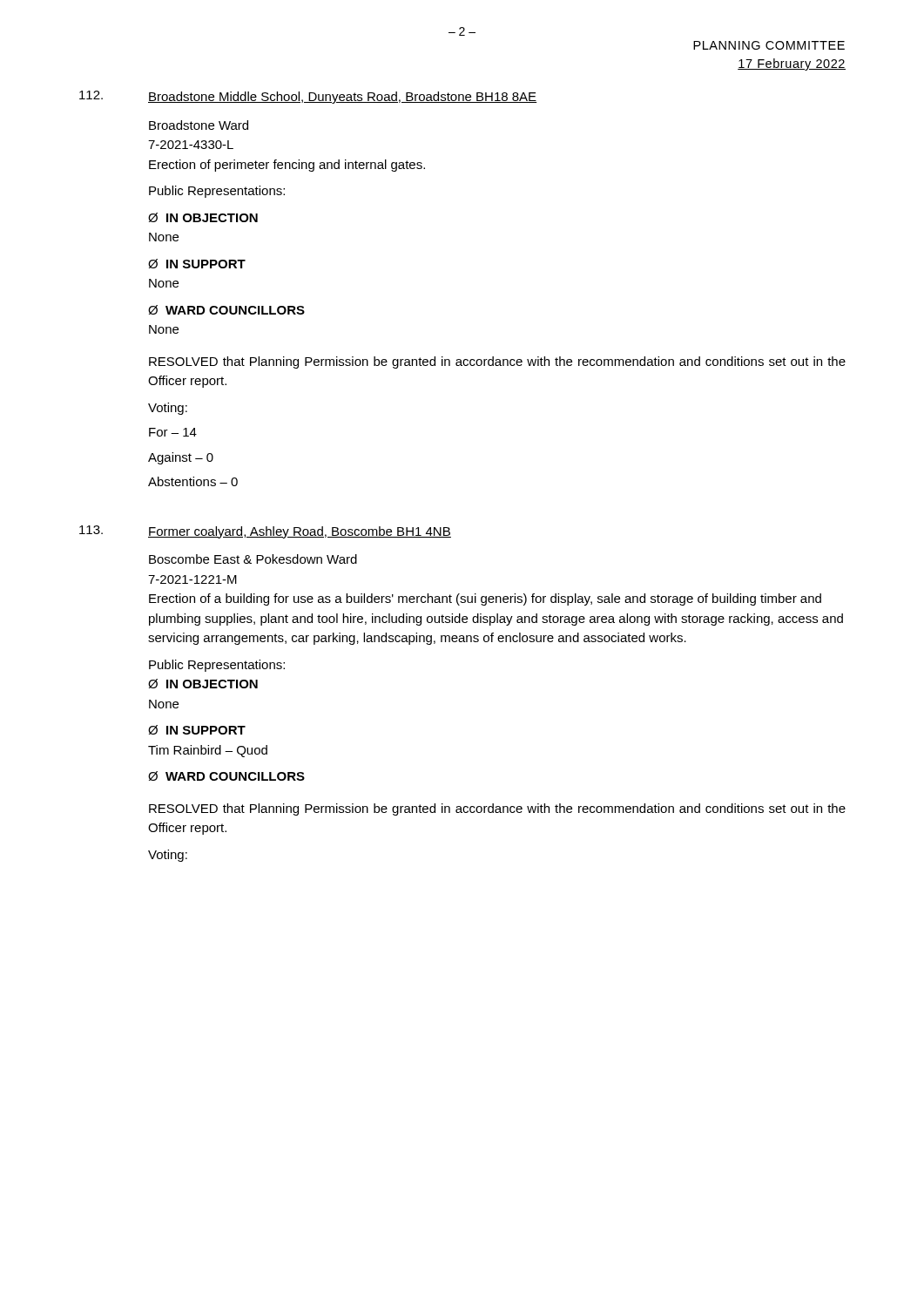Point to "Broadstone Middle School, Dunyeats Road, Broadstone BH18 8AE"
Viewport: 924px width, 1307px height.
coord(342,96)
